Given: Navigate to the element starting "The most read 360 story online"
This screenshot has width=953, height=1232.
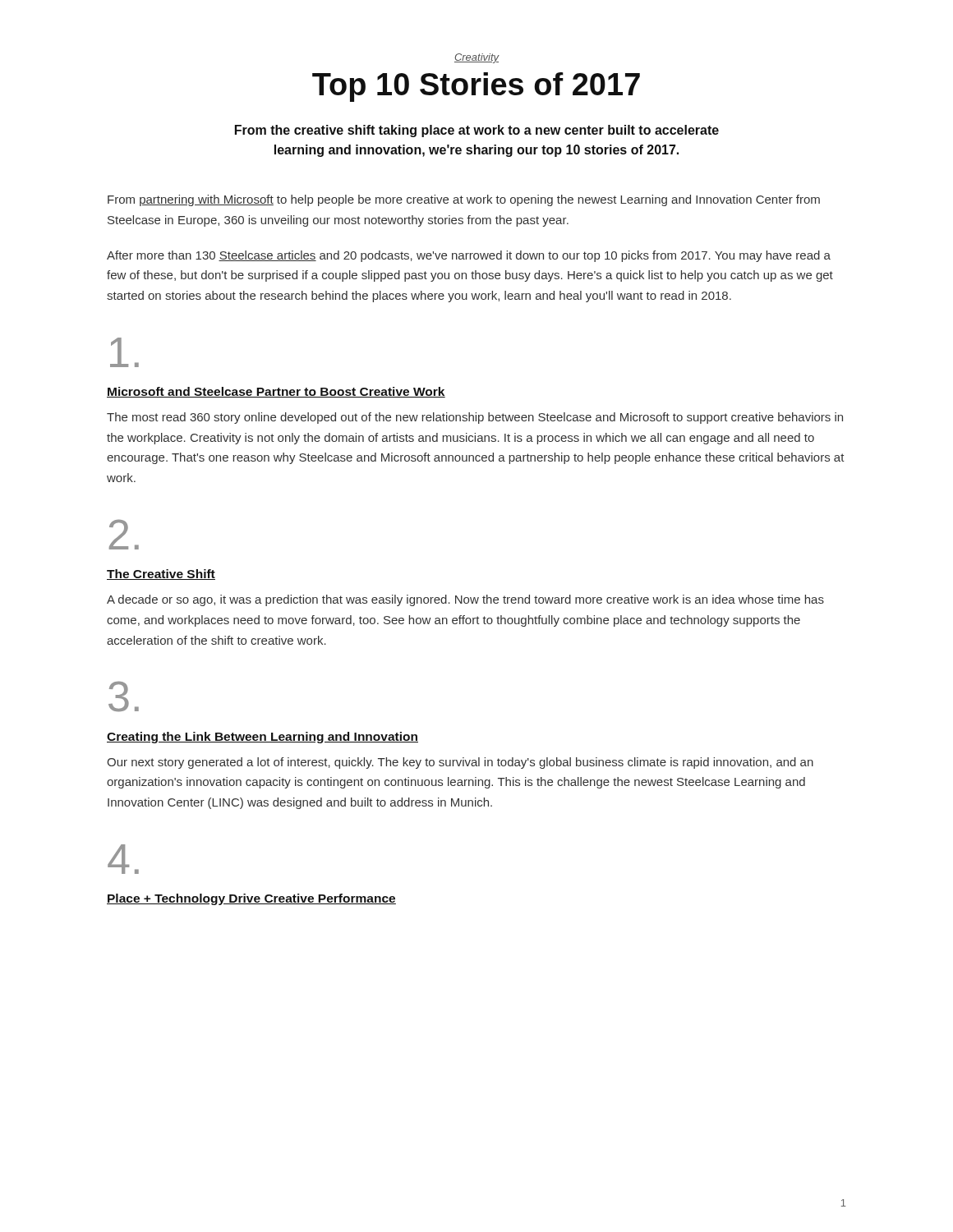Looking at the screenshot, I should [x=475, y=447].
